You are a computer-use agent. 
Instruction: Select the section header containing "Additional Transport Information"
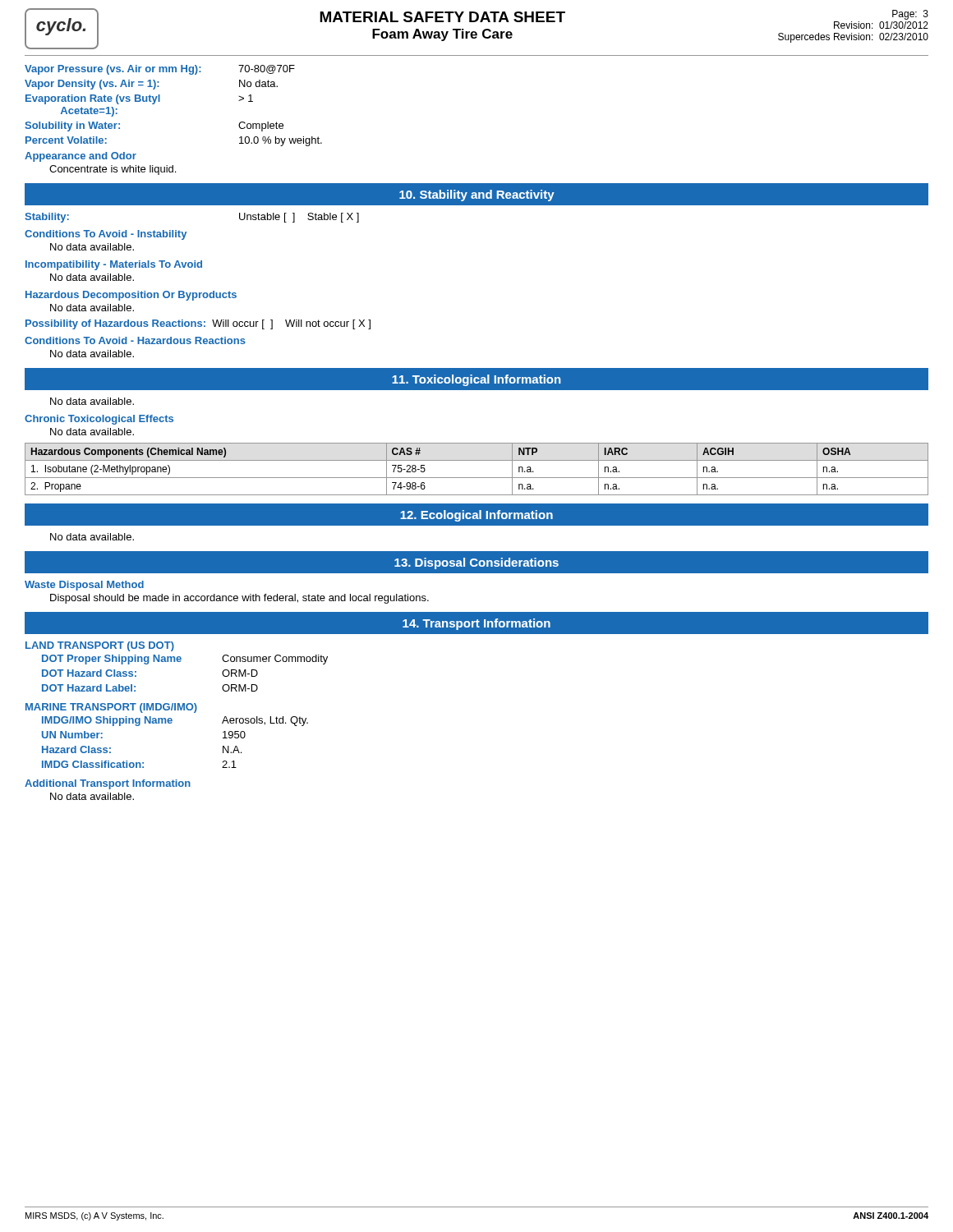point(108,783)
